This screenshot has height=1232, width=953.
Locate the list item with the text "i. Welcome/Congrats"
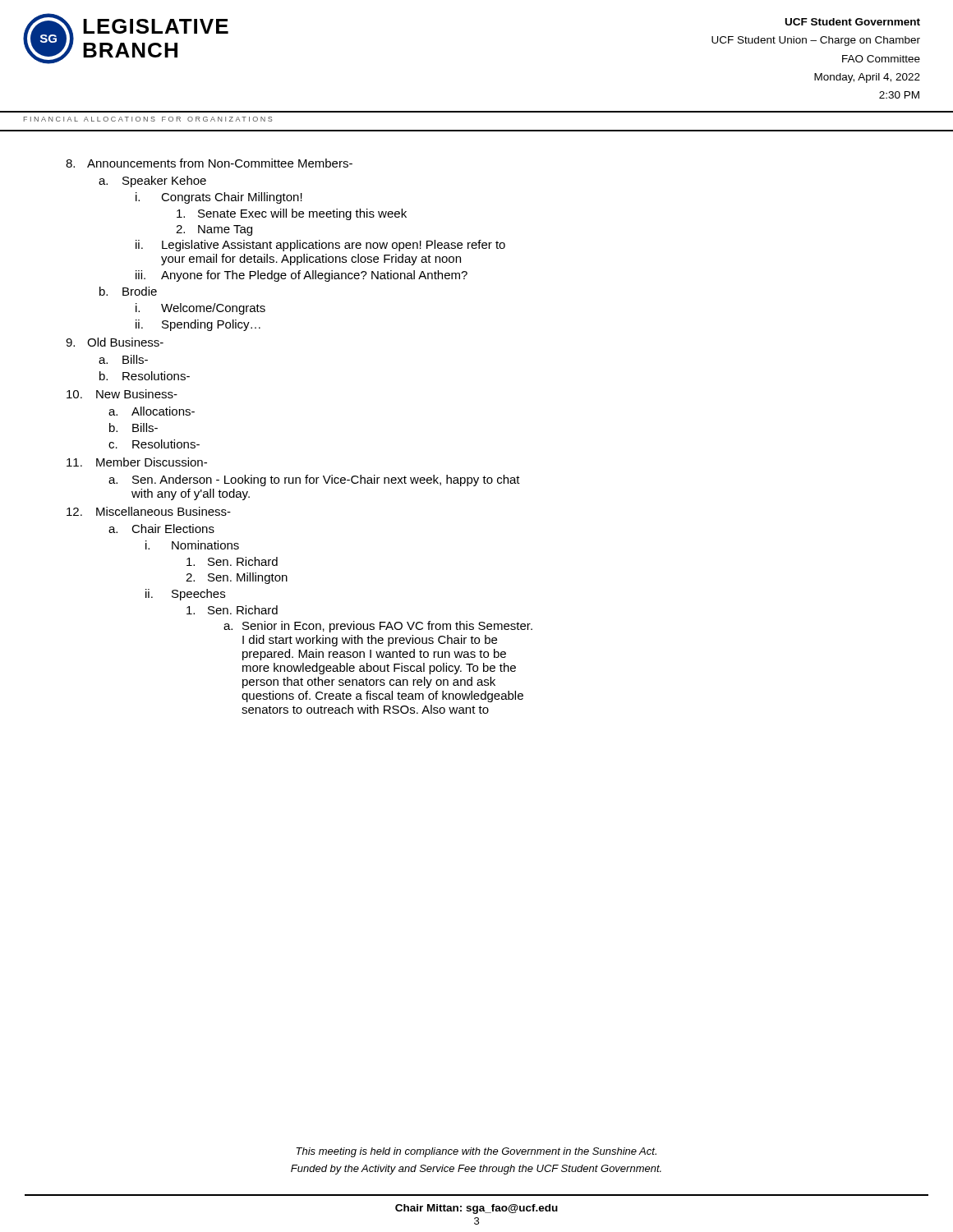(x=200, y=308)
